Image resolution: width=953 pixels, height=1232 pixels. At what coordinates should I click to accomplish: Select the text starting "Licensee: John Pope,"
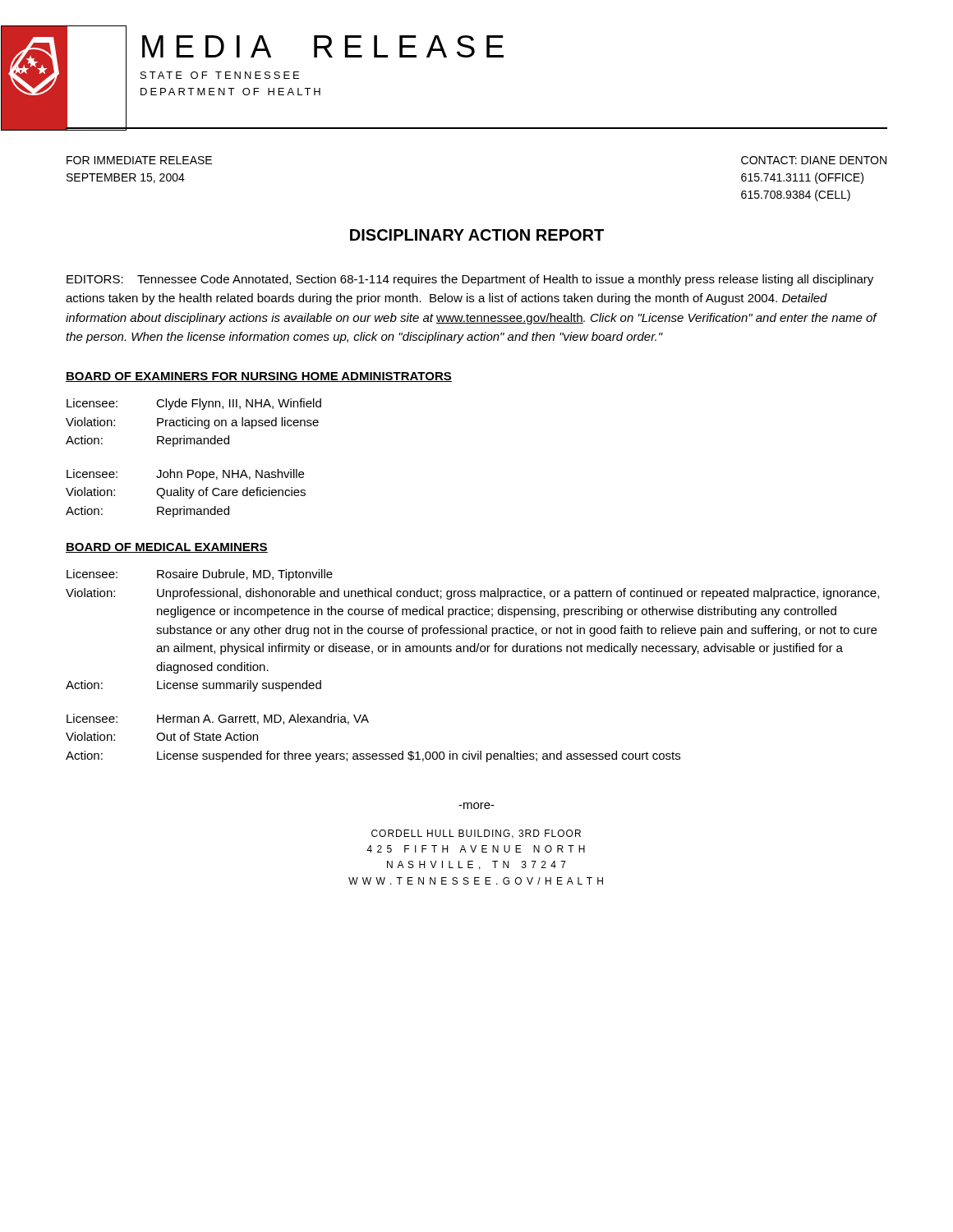tap(185, 475)
